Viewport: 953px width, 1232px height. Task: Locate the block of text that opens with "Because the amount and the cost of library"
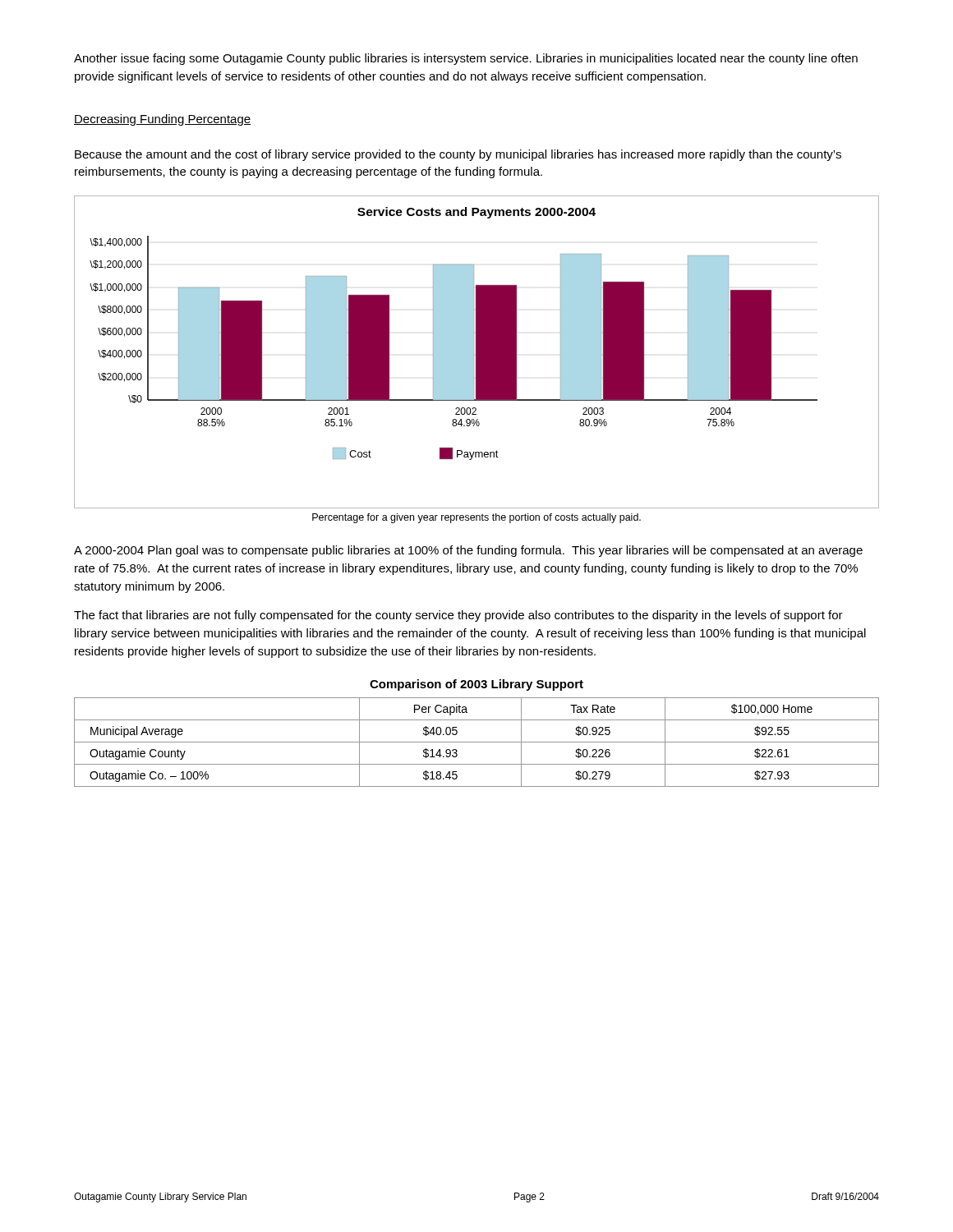458,163
